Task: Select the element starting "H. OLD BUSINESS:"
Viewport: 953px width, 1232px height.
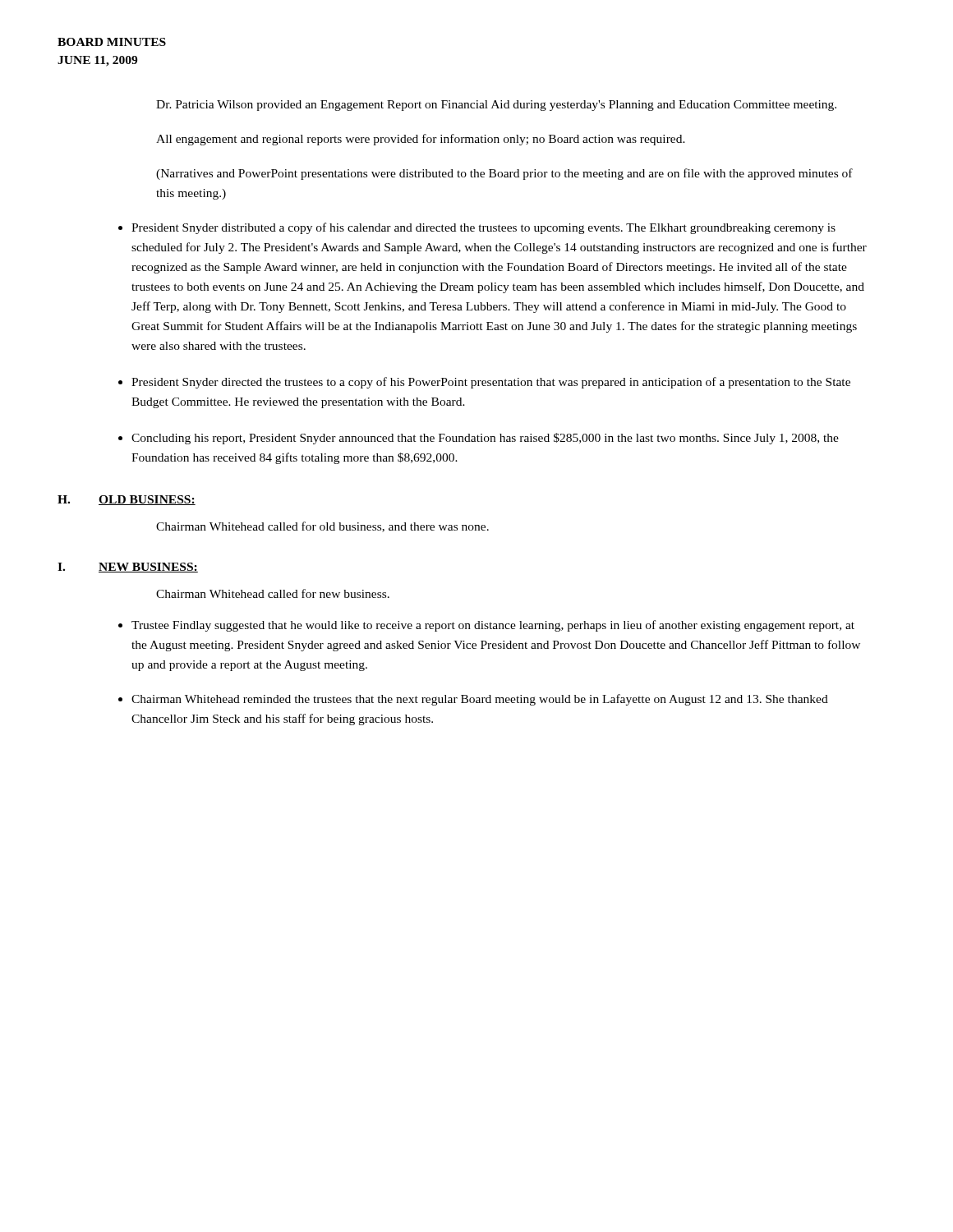Action: click(126, 500)
